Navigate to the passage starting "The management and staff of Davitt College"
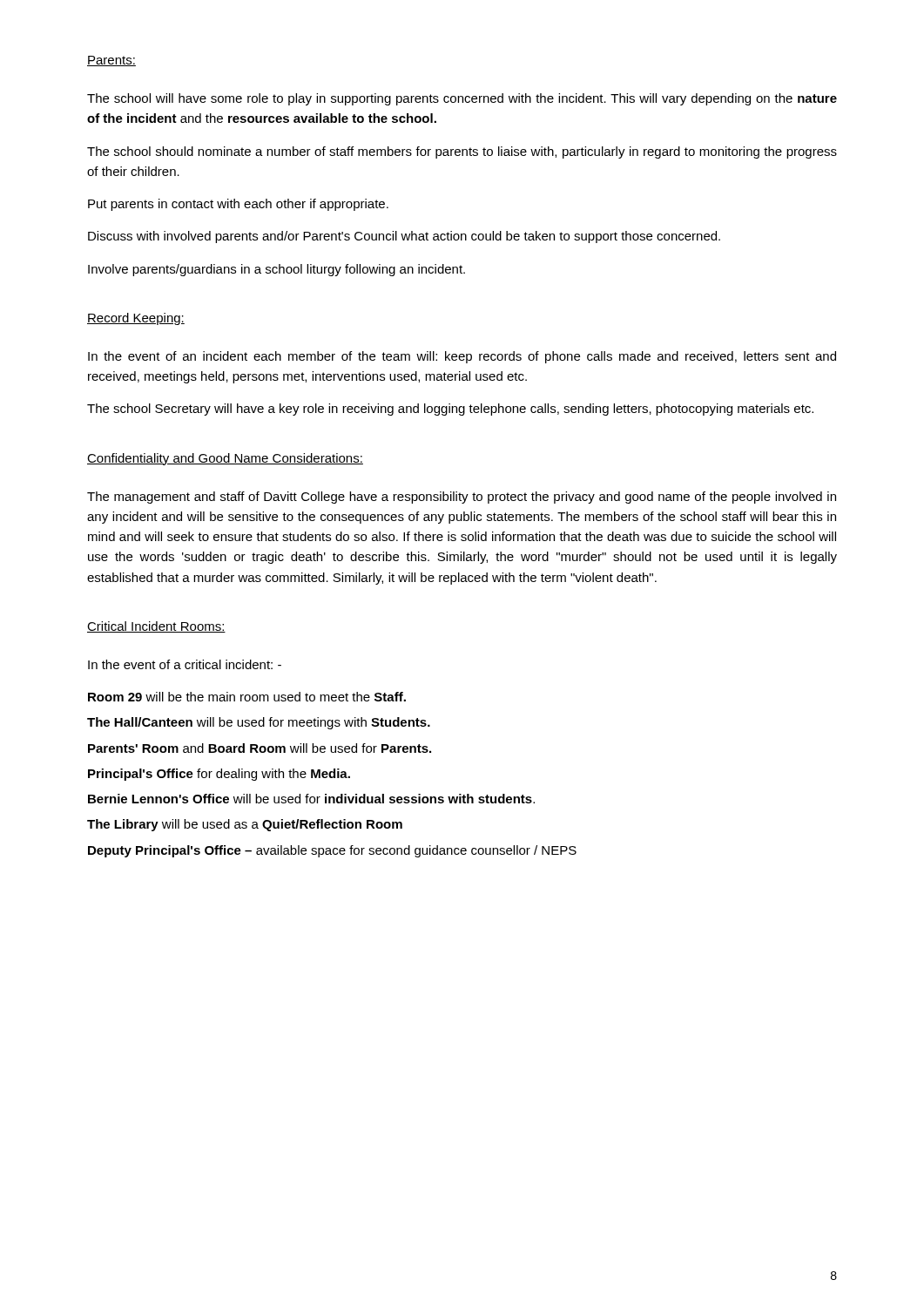 (x=462, y=536)
